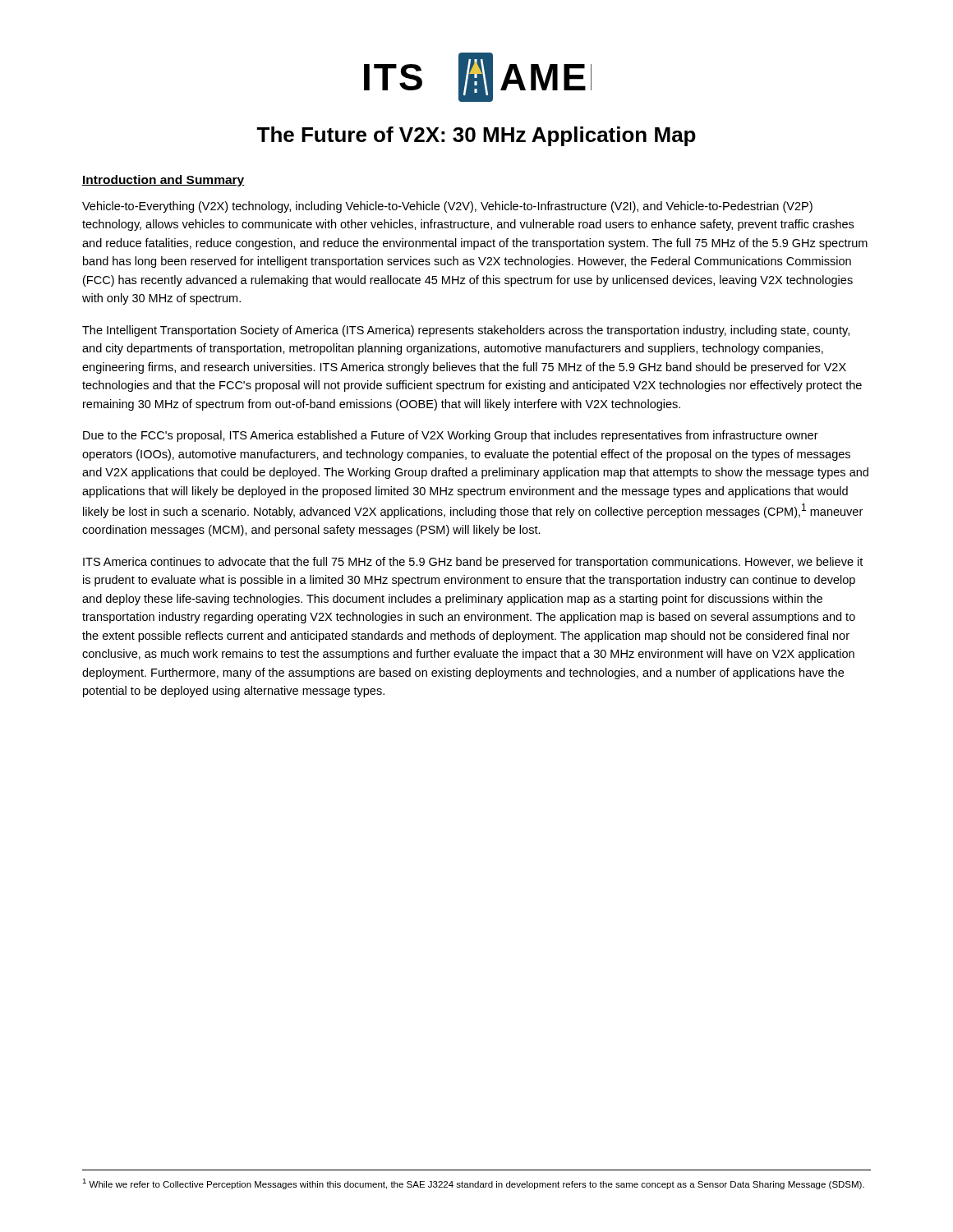Click the passage that begins "The Intelligent Transportation Society of"
The image size is (953, 1232).
click(472, 367)
